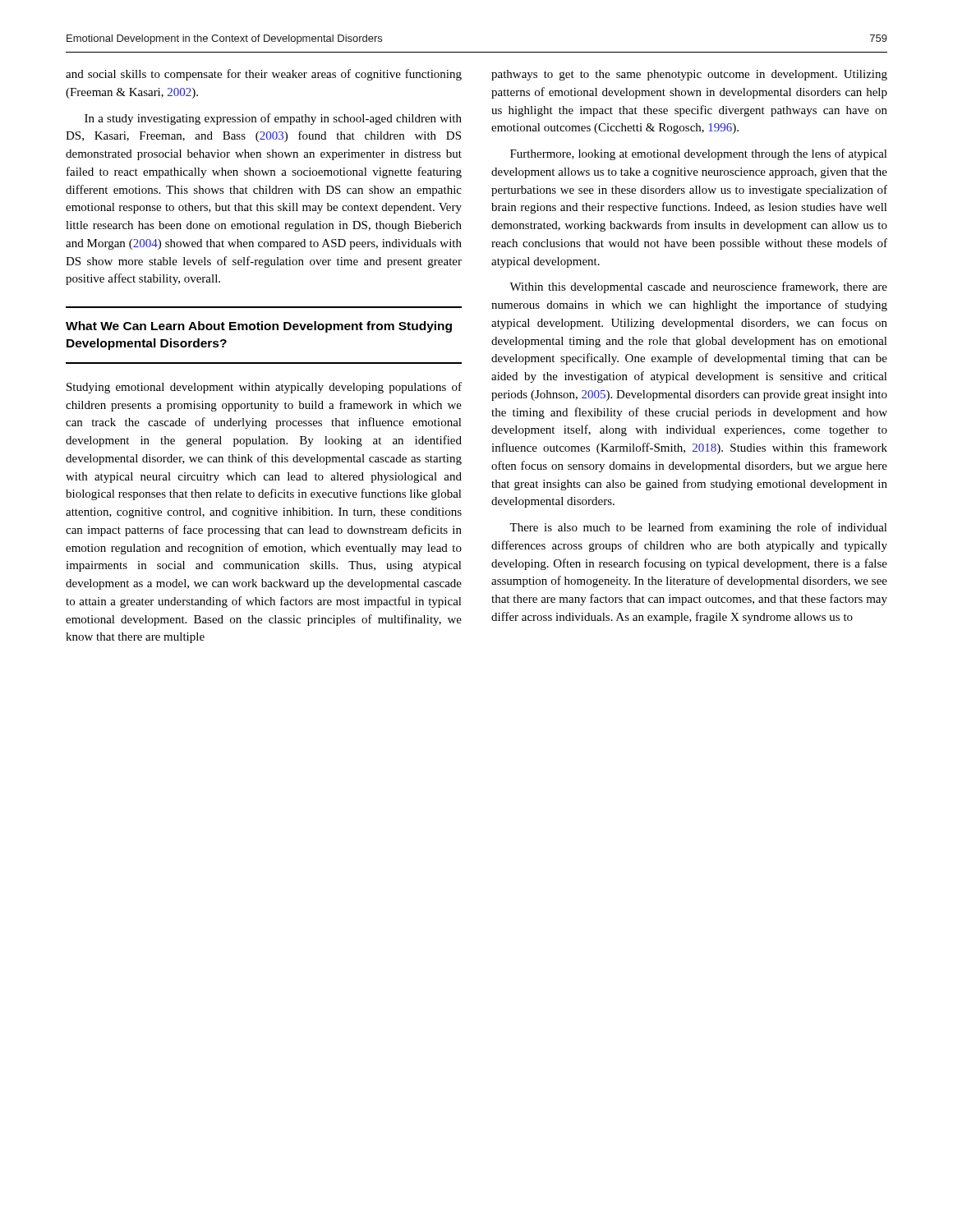The image size is (953, 1232).
Task: Select the text block starting "There is also much to be learned"
Action: tap(689, 573)
